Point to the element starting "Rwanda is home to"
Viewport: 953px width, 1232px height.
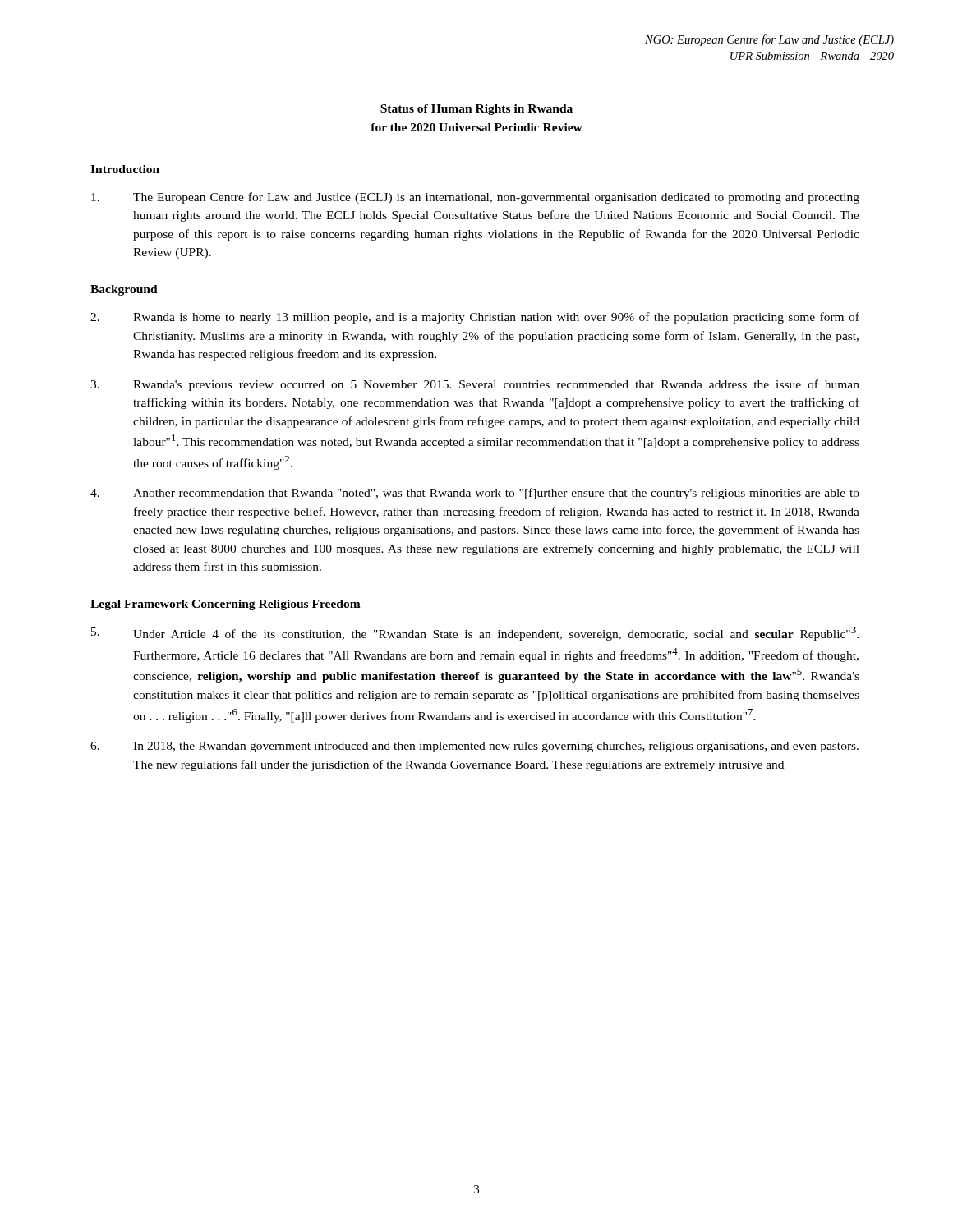(475, 336)
